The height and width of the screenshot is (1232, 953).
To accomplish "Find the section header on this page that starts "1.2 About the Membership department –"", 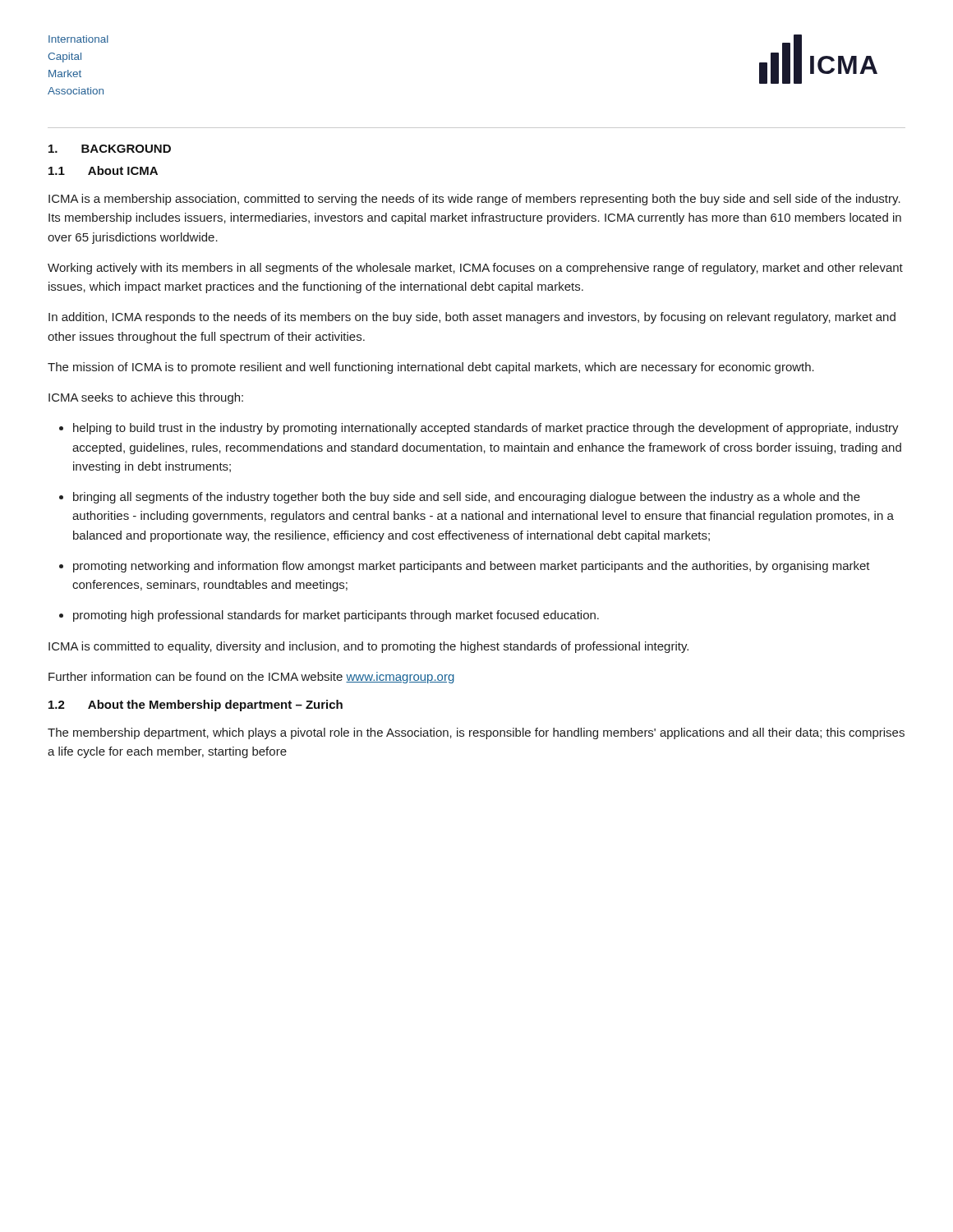I will 196,706.
